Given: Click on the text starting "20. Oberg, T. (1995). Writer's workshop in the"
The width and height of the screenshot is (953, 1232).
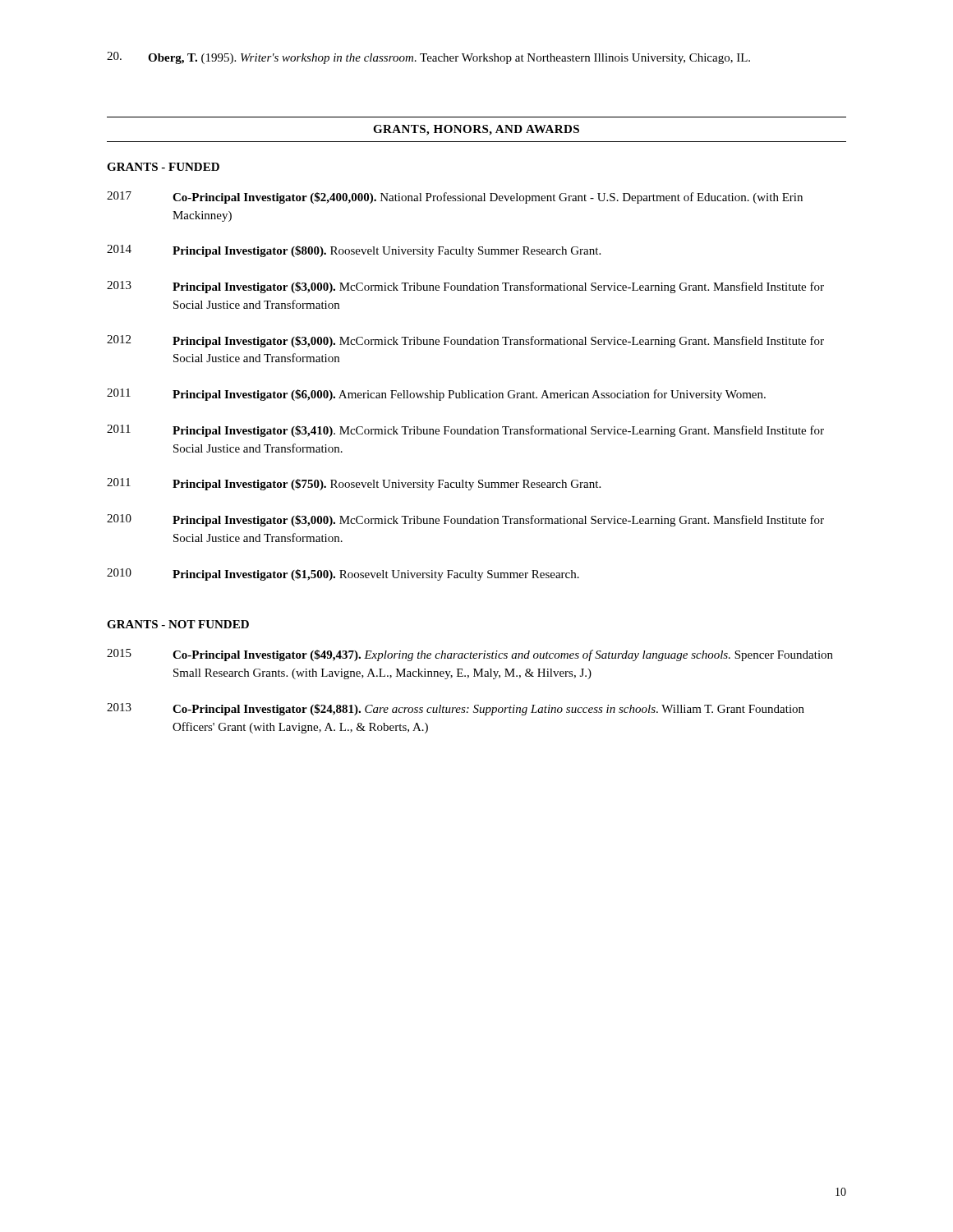Looking at the screenshot, I should coord(476,58).
